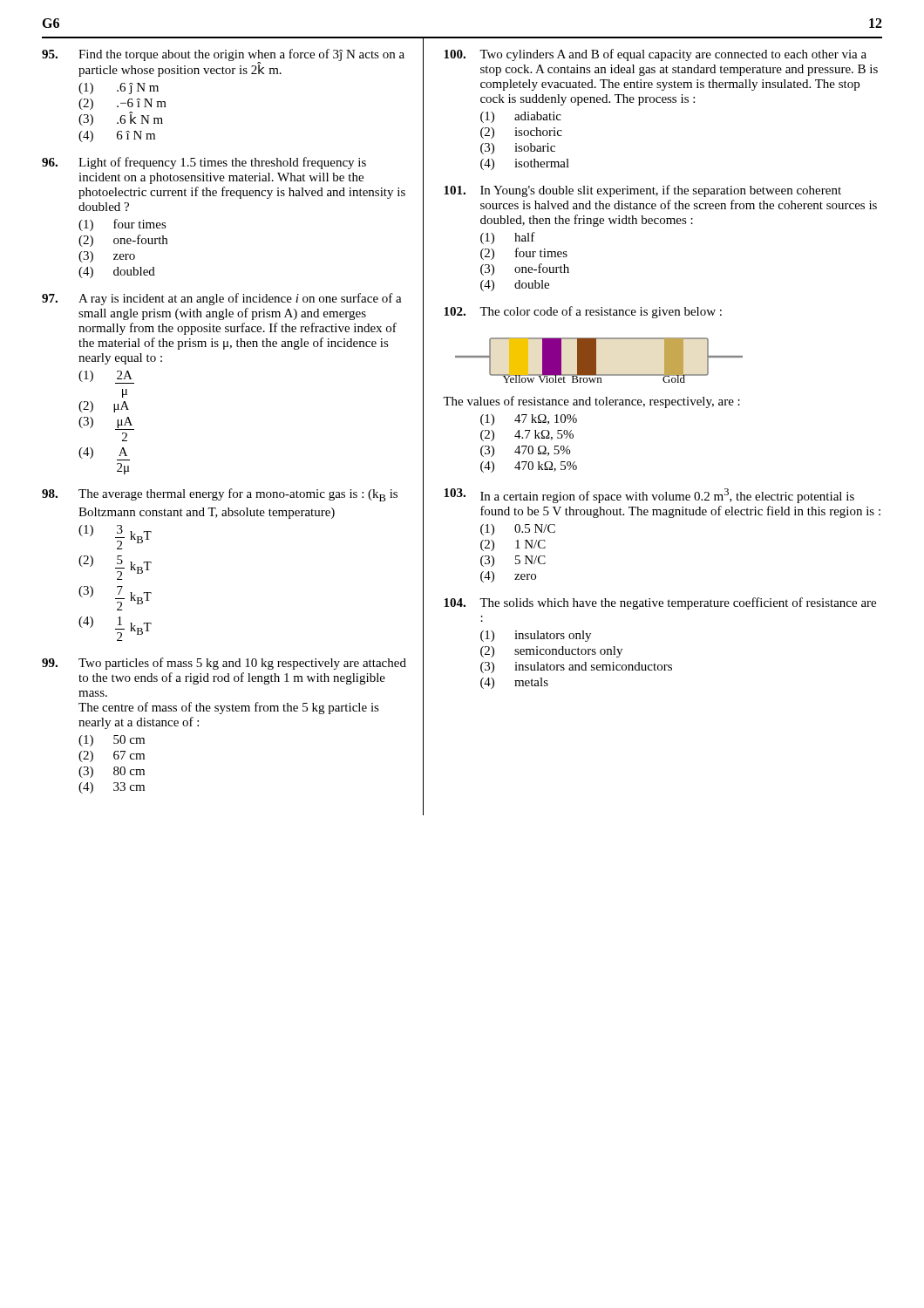Click on the list item with the text "(1) four times"
Viewport: 924px width, 1308px height.
[x=122, y=225]
